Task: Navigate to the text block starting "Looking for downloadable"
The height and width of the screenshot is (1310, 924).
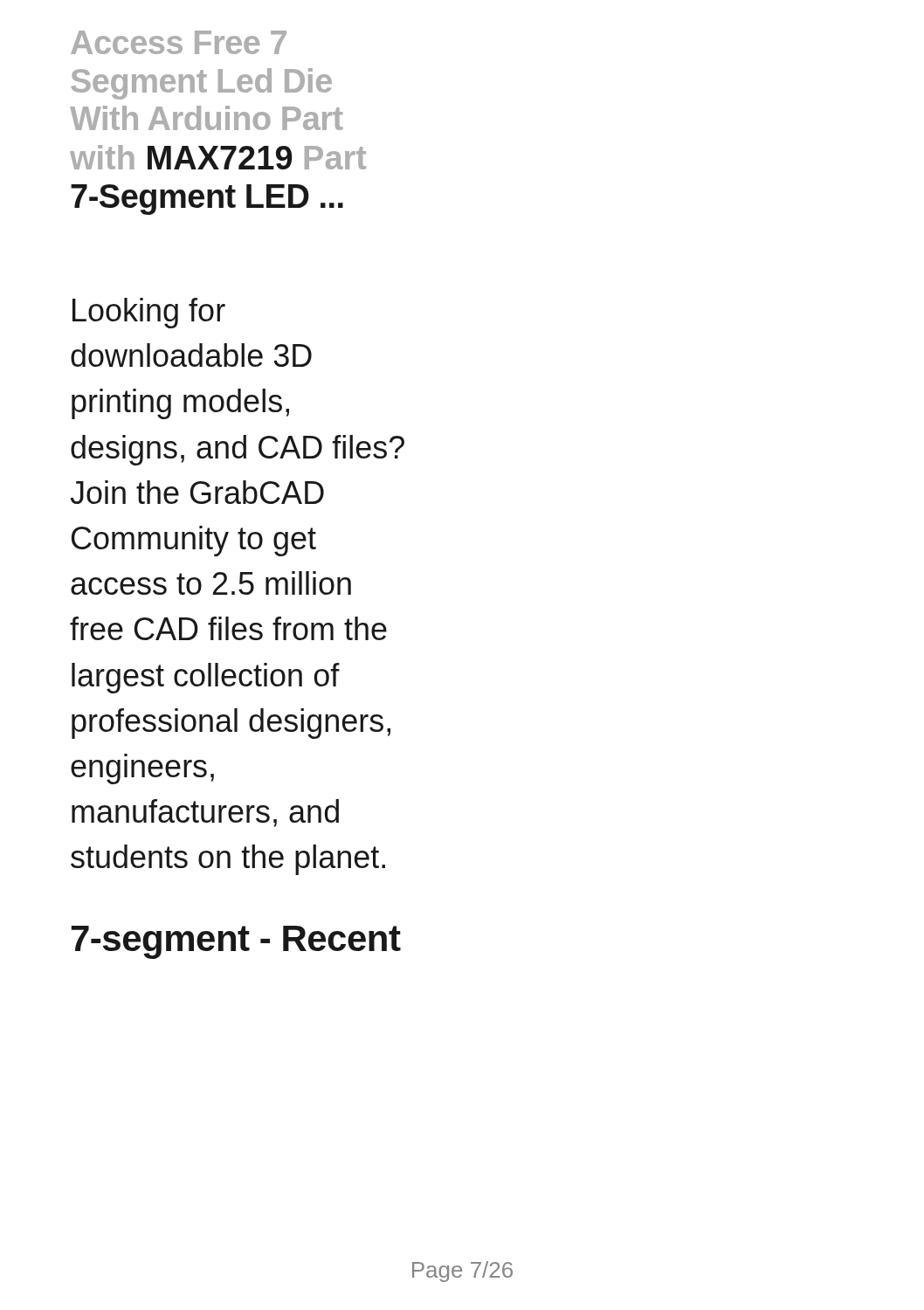Action: pos(238,584)
